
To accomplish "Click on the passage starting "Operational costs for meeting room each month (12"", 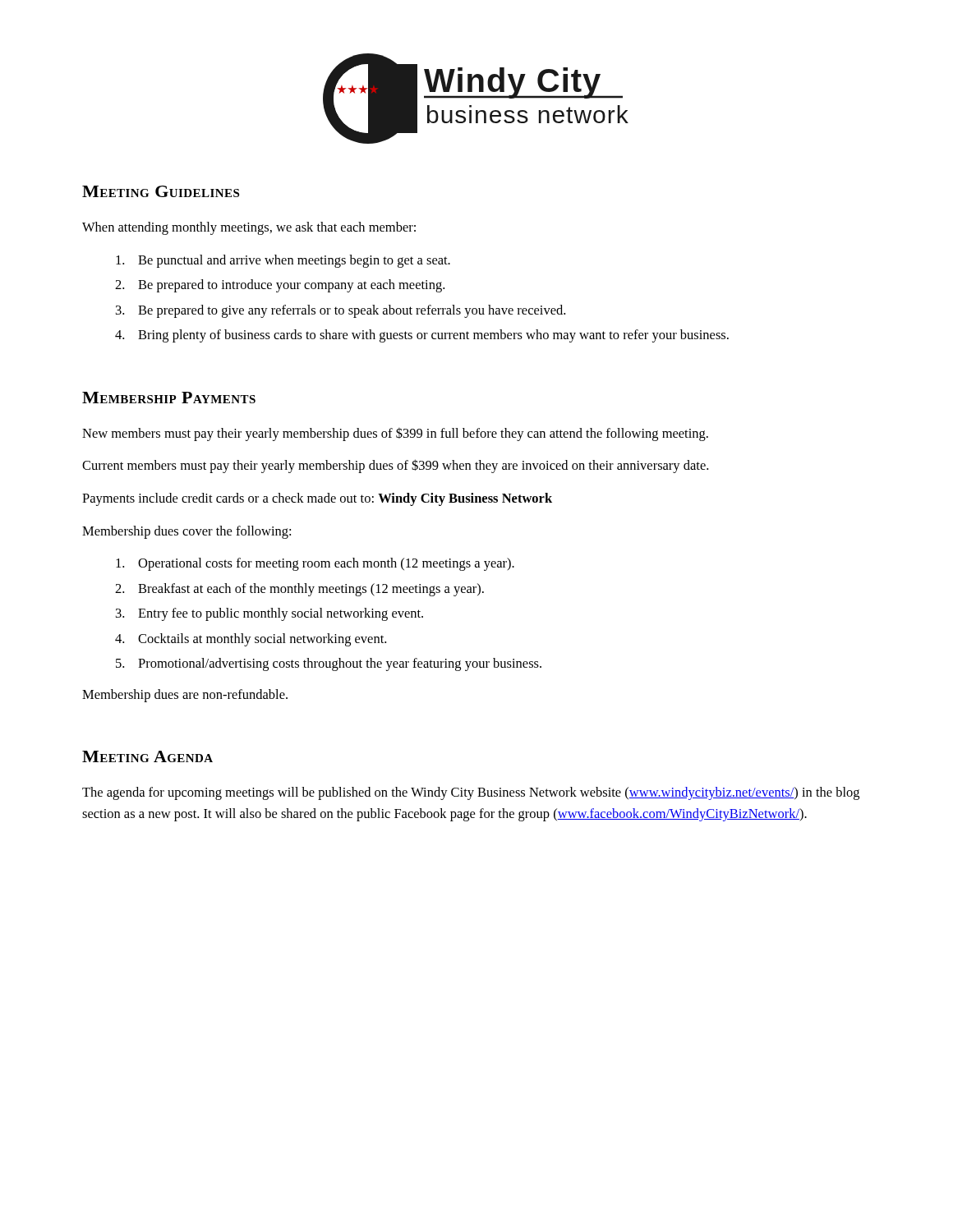I will click(x=493, y=563).
